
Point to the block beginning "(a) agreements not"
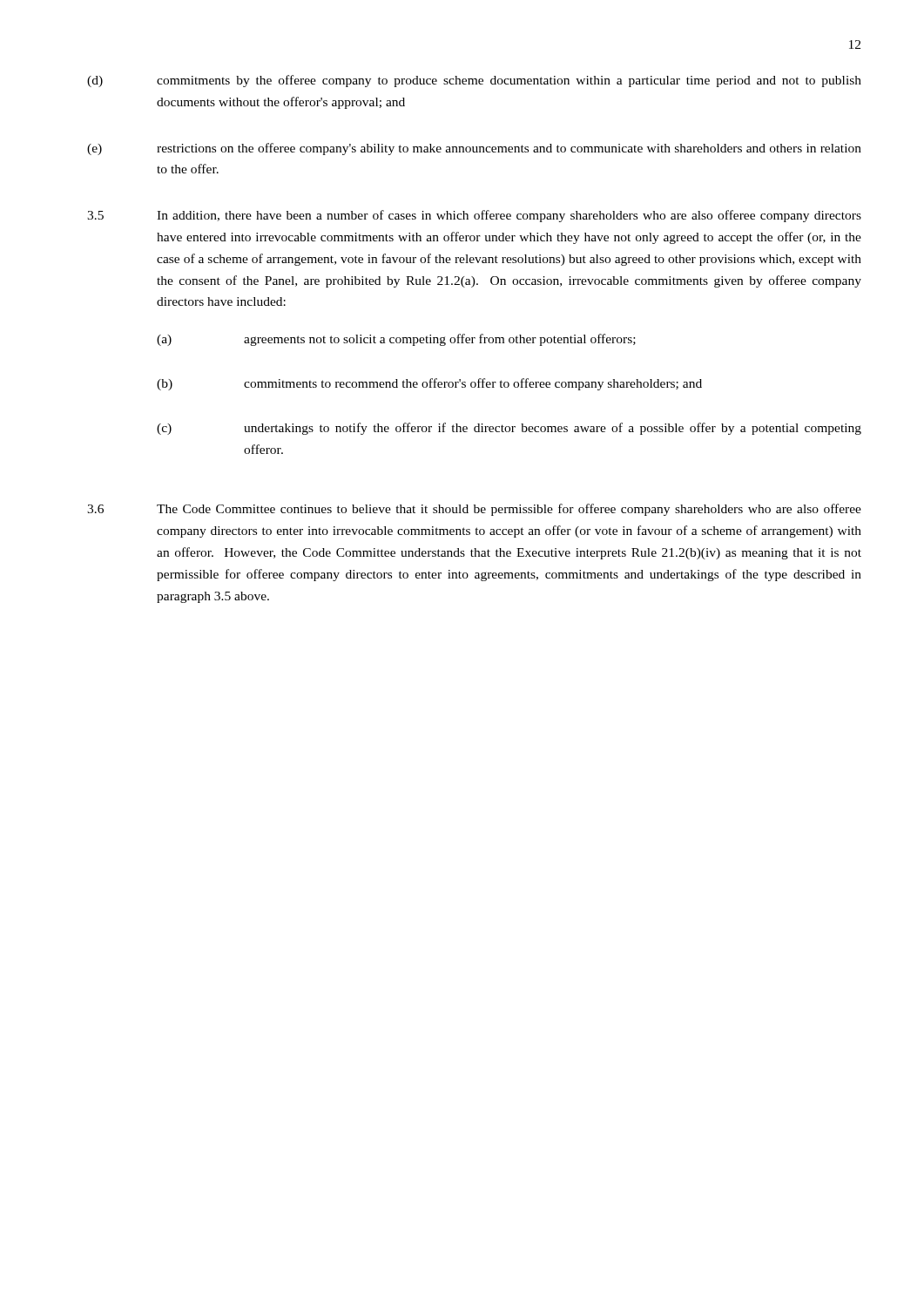509,339
